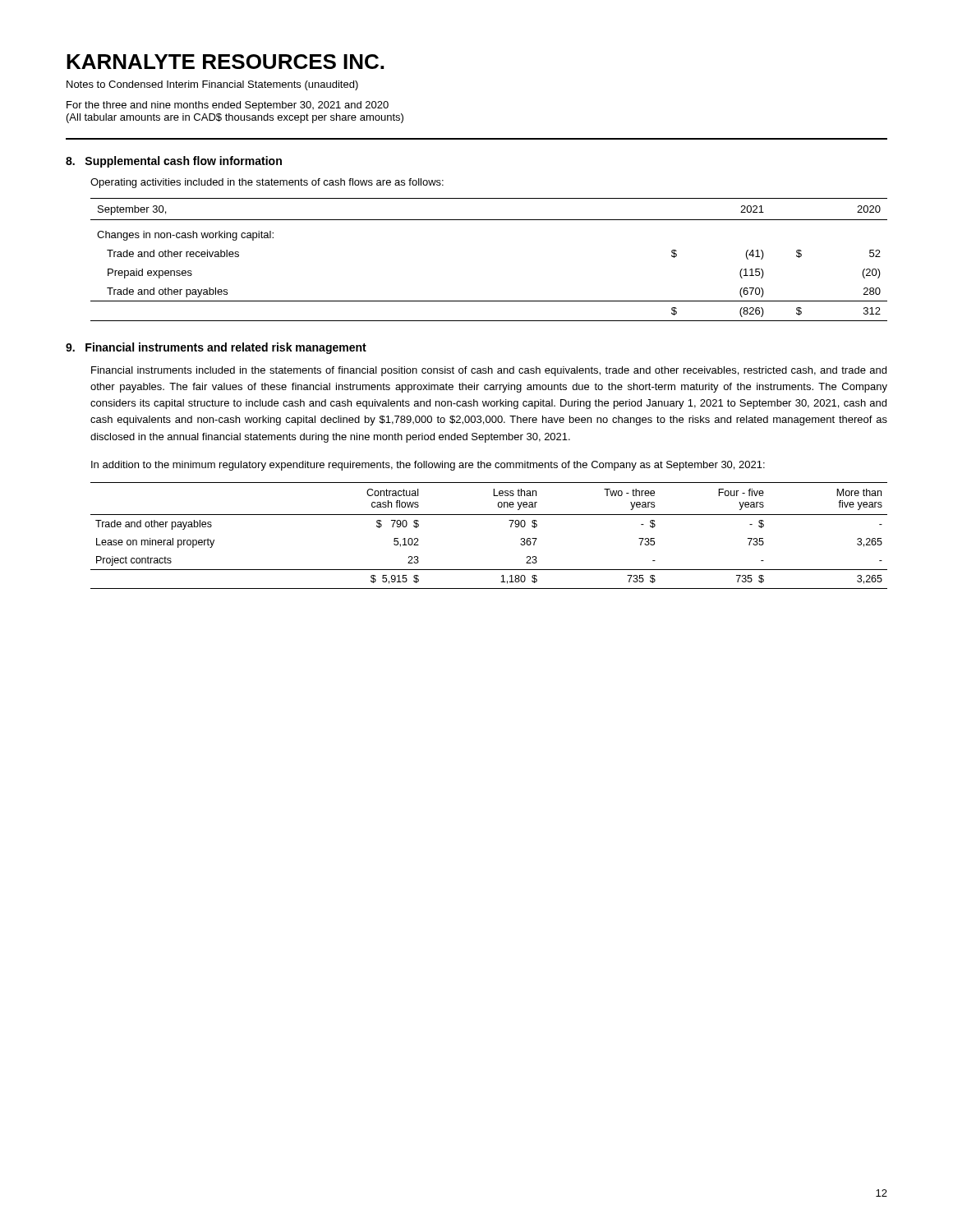This screenshot has width=953, height=1232.
Task: Find the block starting "Notes to Condensed Interim Financial Statements"
Action: [x=212, y=84]
